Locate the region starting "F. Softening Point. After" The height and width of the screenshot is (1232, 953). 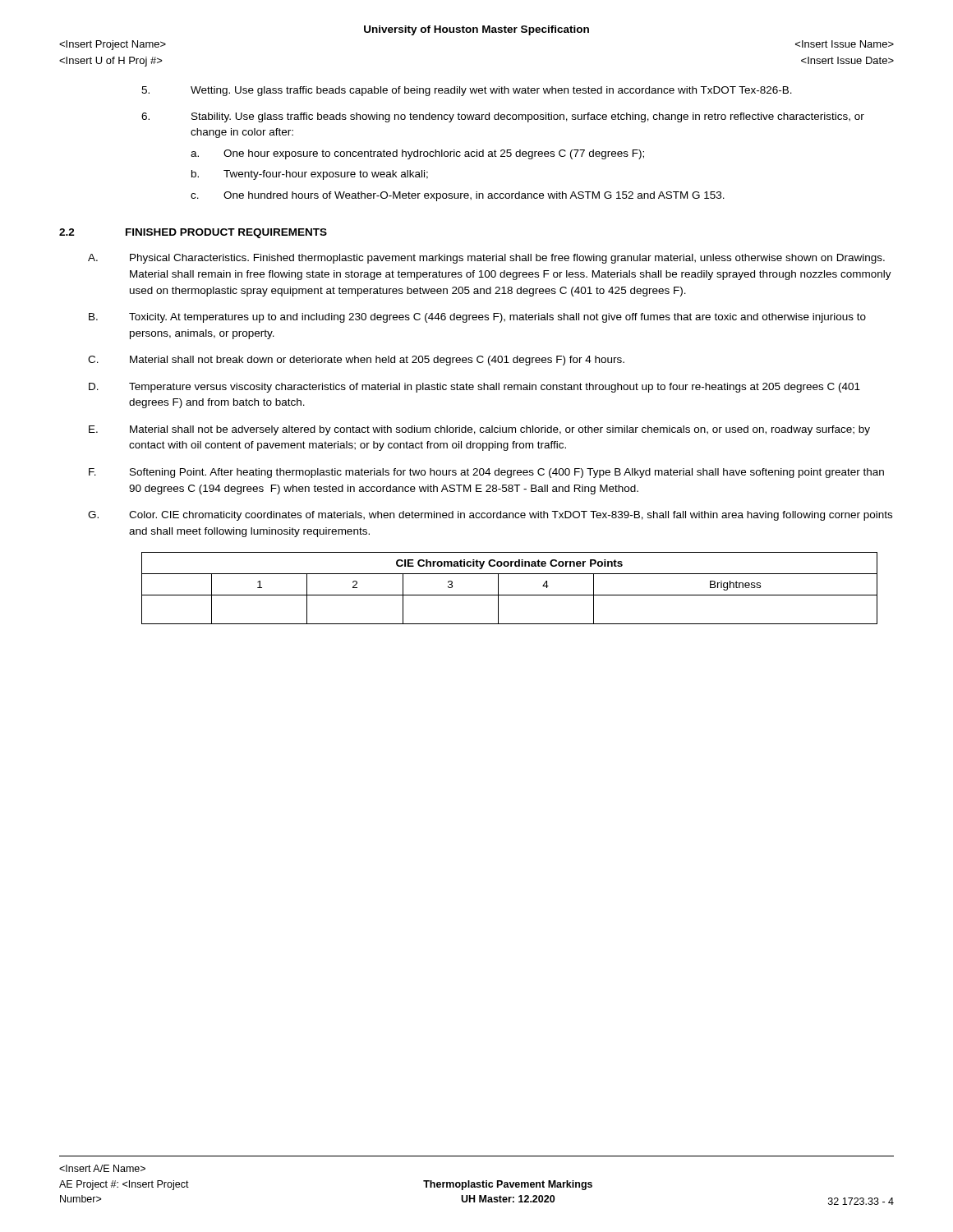coord(476,480)
